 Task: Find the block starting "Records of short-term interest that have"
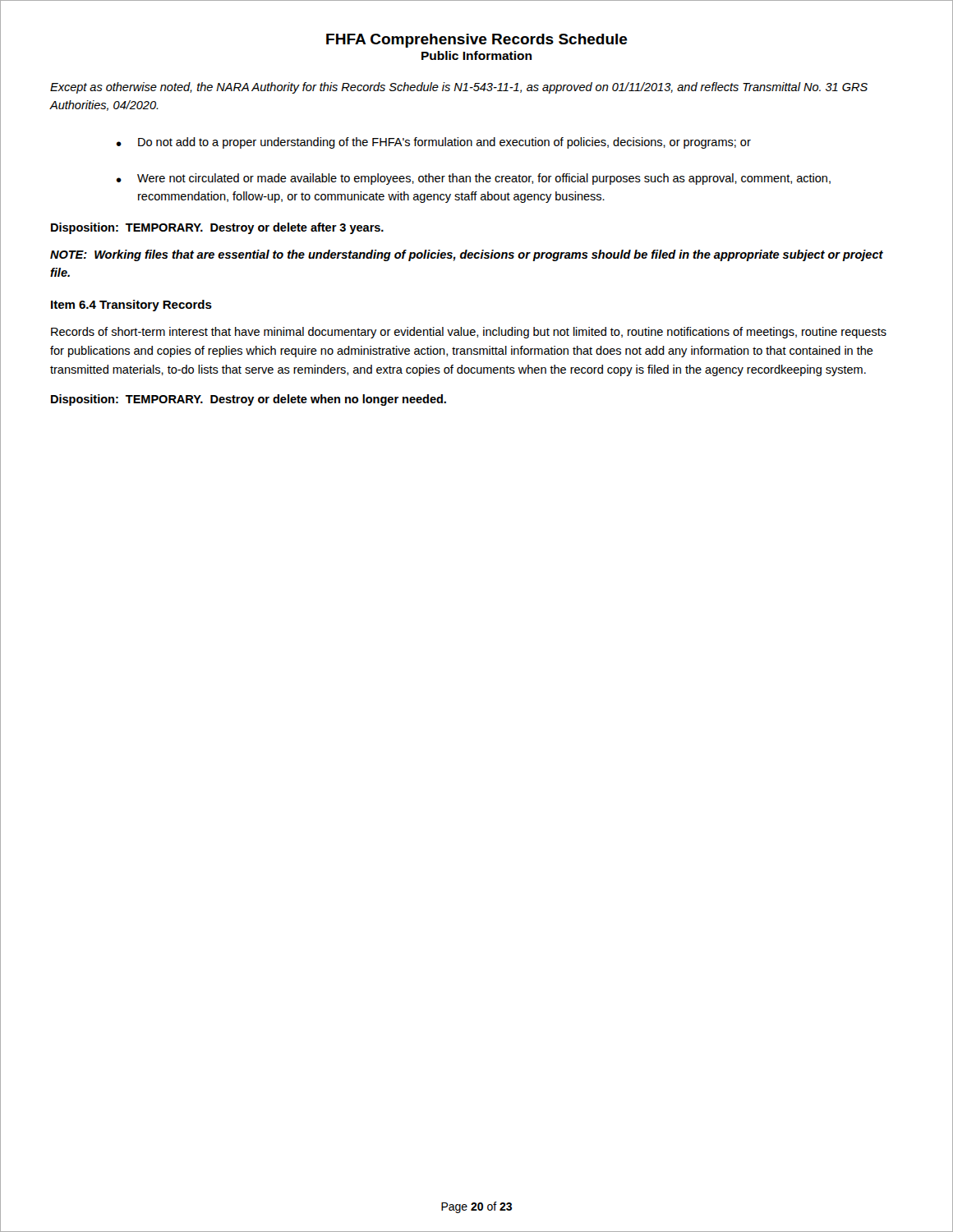pyautogui.click(x=468, y=351)
